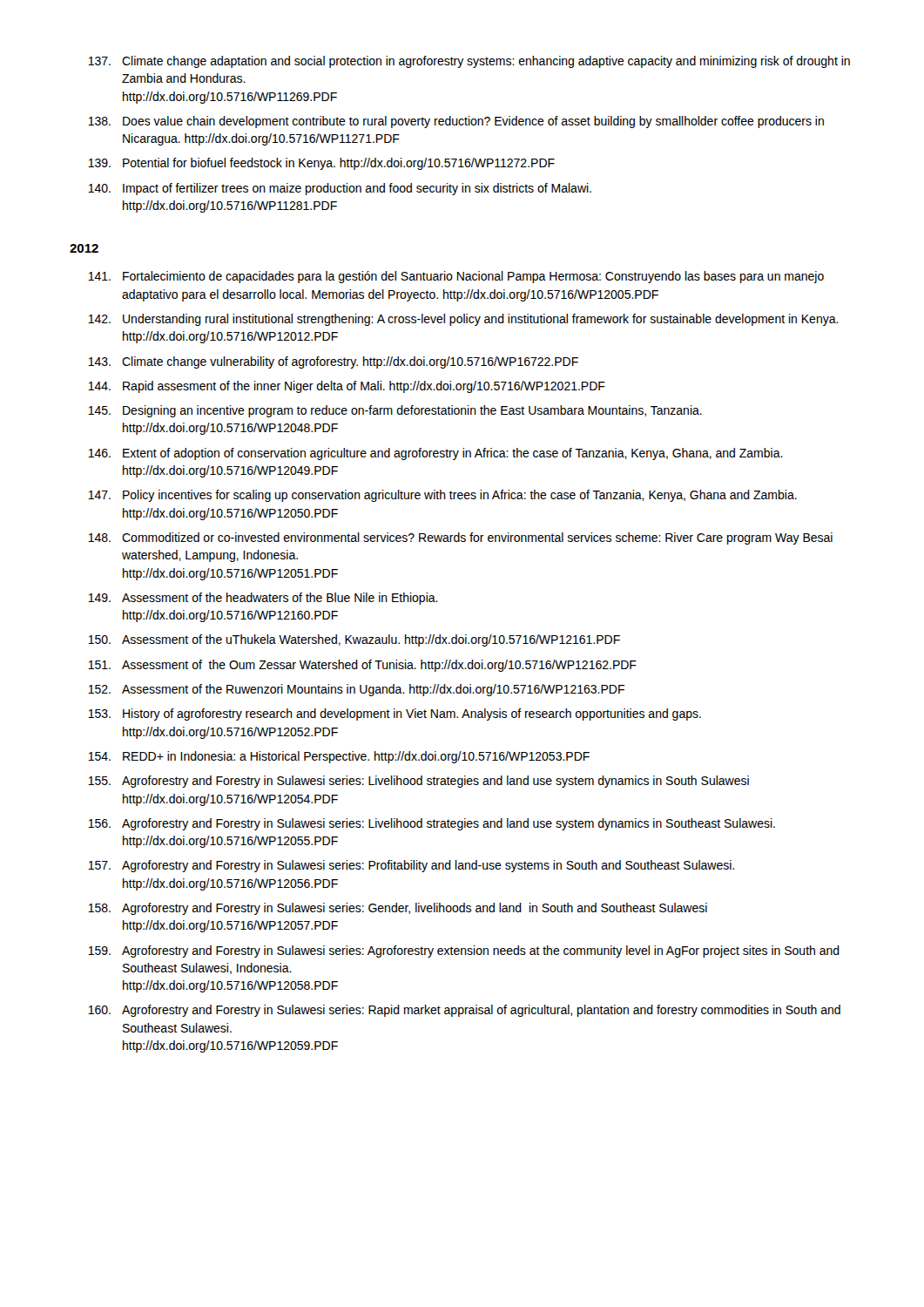Select the list item containing "143. Climate change"

[x=462, y=361]
